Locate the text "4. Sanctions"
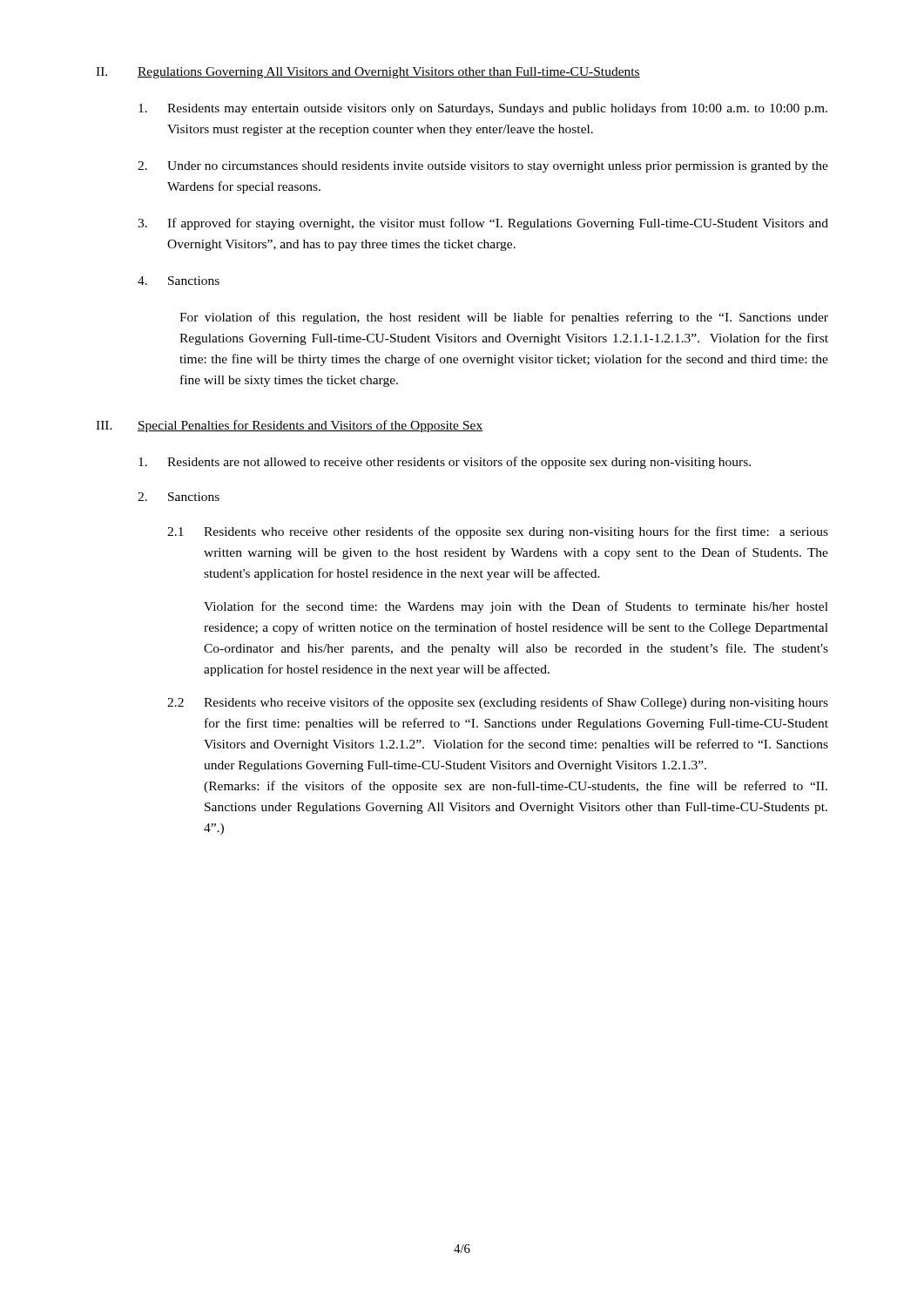This screenshot has height=1307, width=924. [x=179, y=281]
